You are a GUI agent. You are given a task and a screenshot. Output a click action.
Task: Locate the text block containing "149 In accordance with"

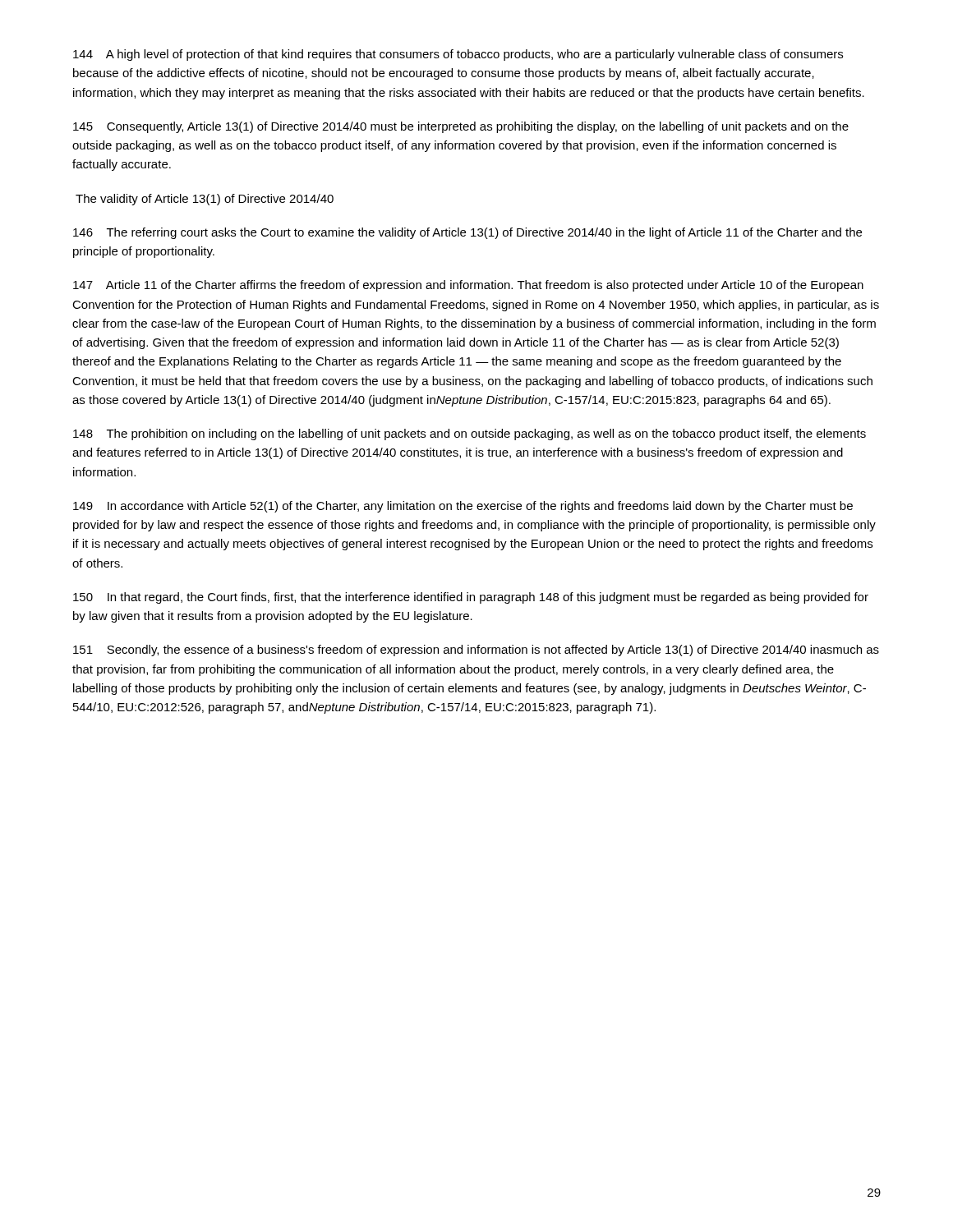[x=474, y=534]
